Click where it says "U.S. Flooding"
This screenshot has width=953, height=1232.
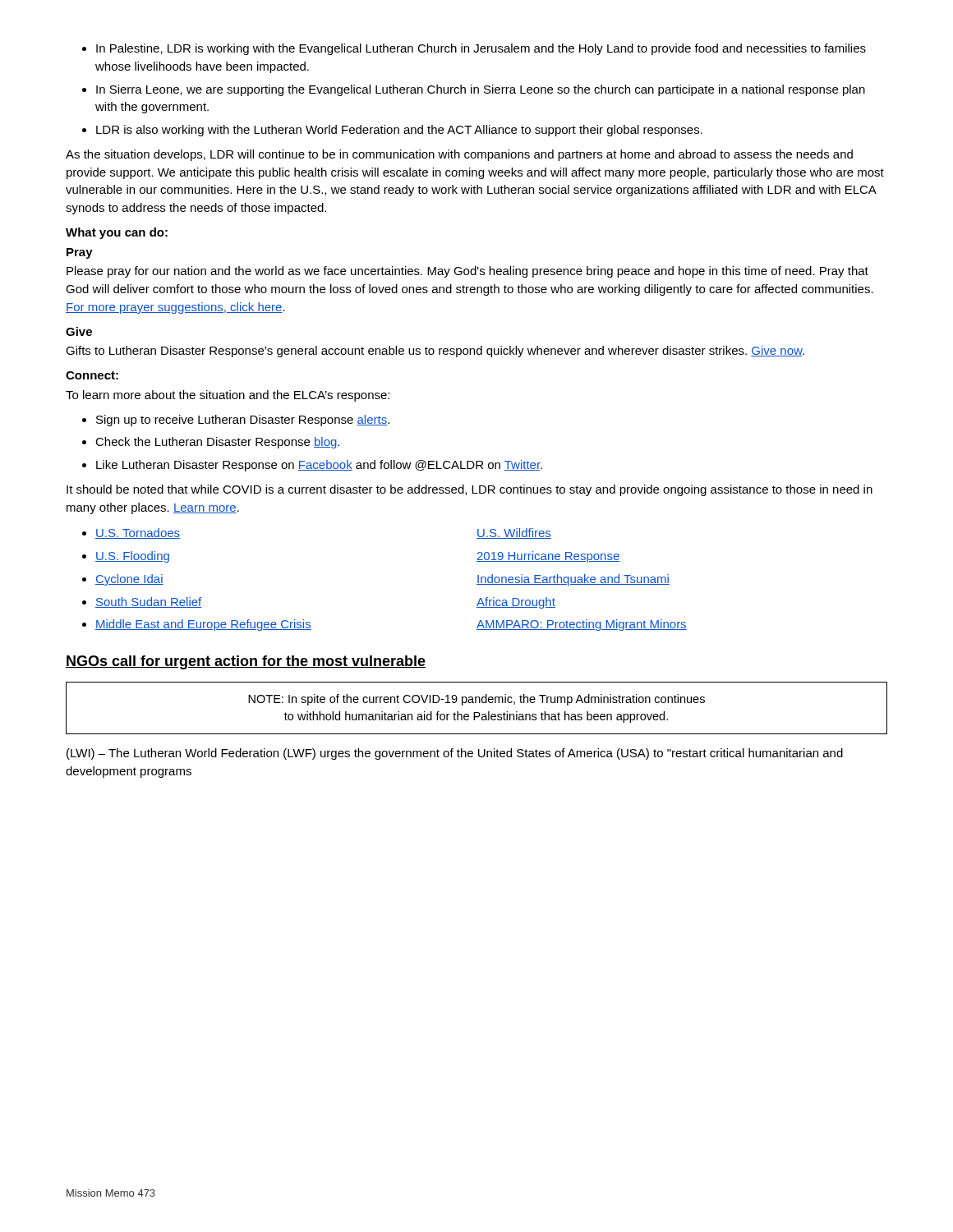pos(132,557)
